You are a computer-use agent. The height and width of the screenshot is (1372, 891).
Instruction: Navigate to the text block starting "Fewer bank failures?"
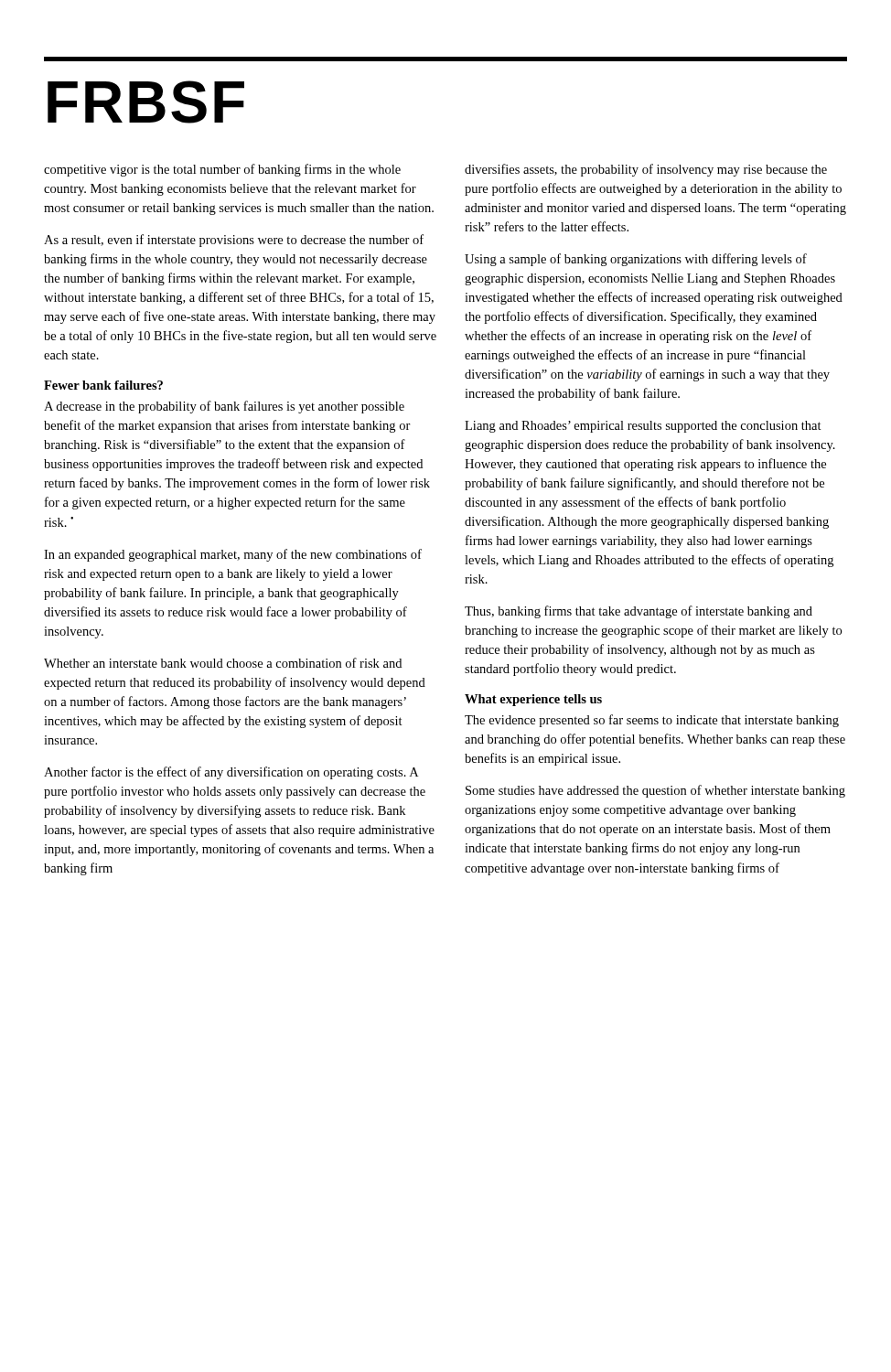coord(104,385)
